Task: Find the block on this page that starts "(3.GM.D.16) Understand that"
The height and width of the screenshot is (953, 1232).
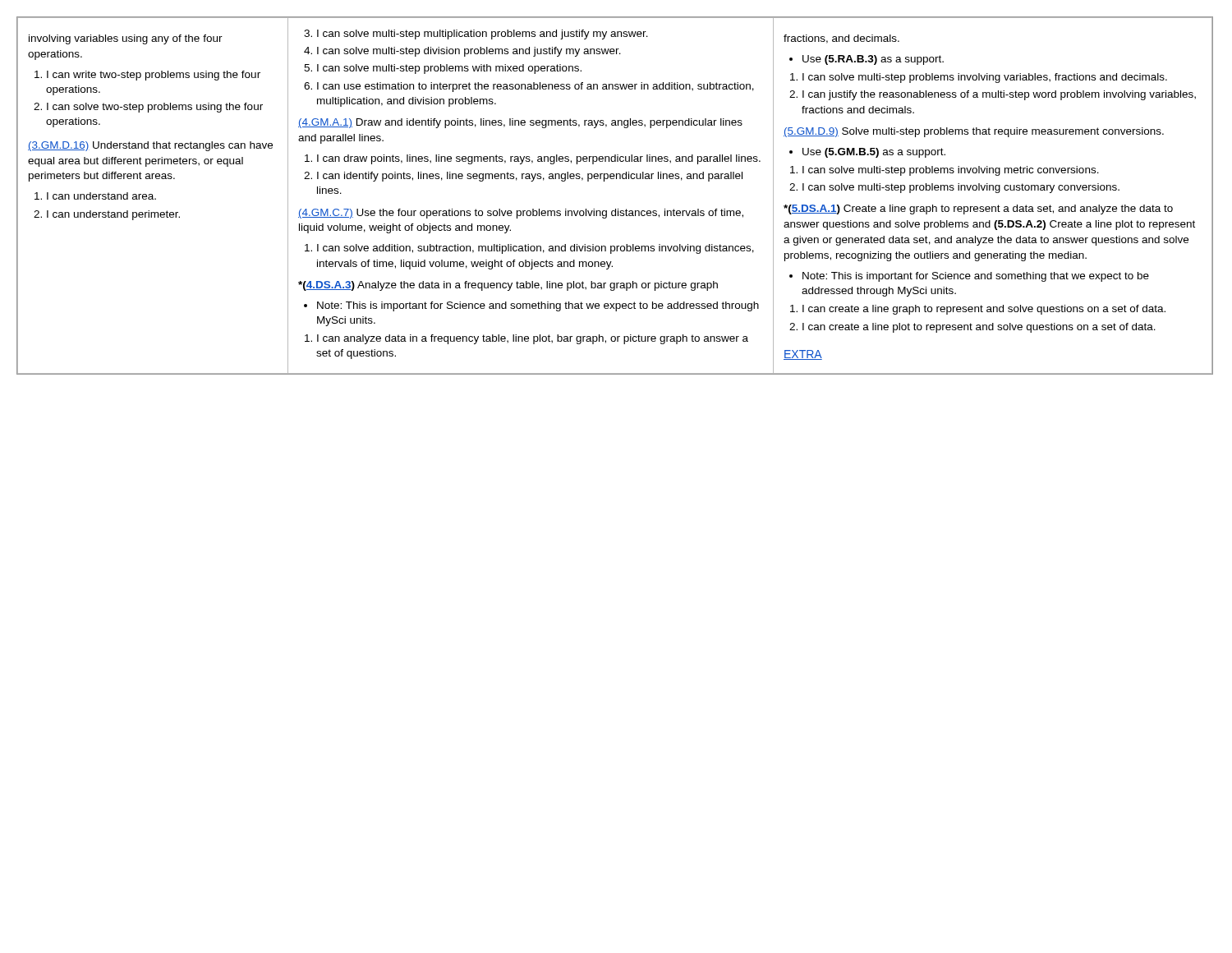Action: 153,180
